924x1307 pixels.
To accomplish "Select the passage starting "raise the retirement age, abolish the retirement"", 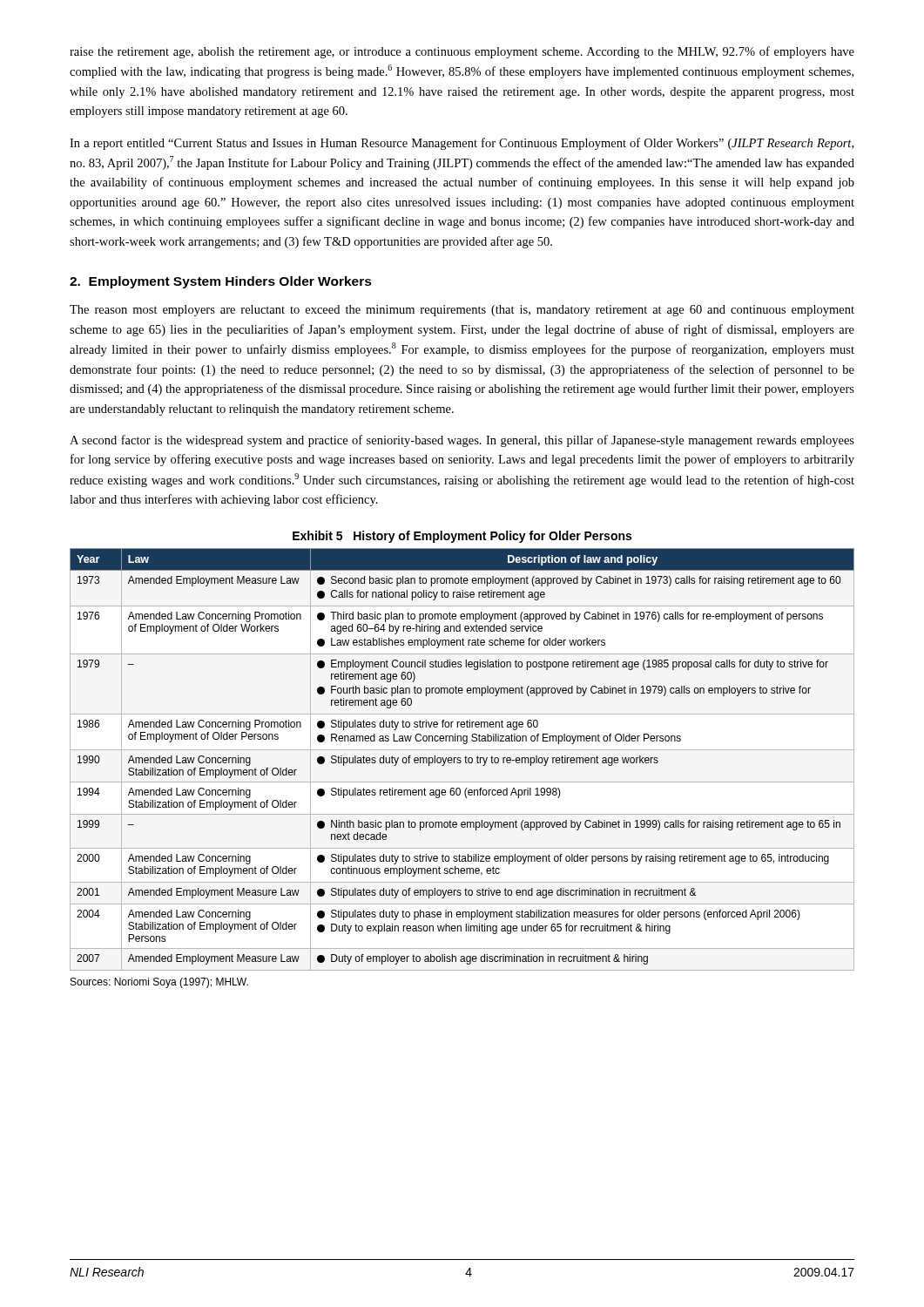I will 462,81.
